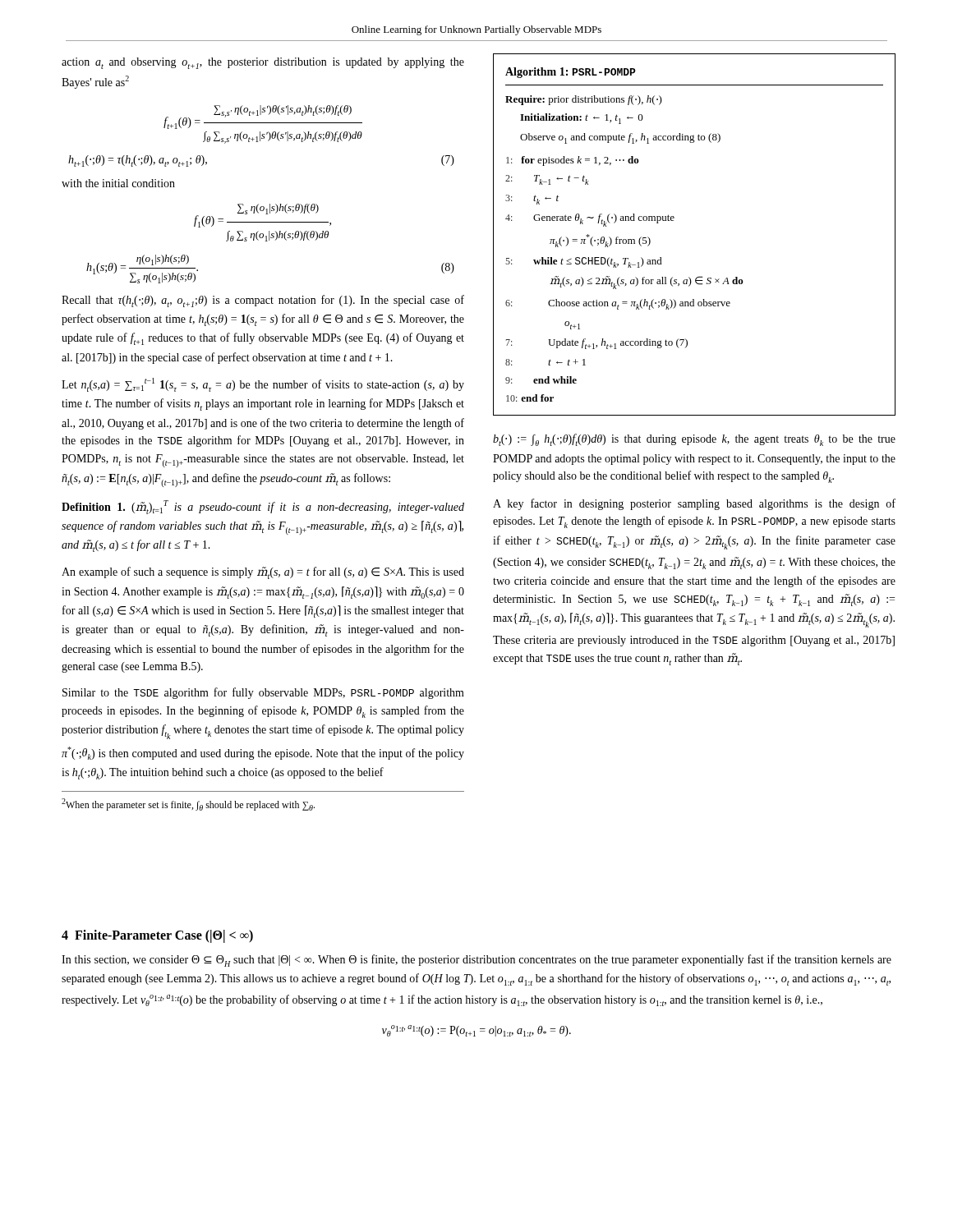Viewport: 953px width, 1232px height.
Task: Where is the formula that starts "νθo1:t, a1:t(o) := P(ot+1 ="?
Action: tap(476, 1030)
